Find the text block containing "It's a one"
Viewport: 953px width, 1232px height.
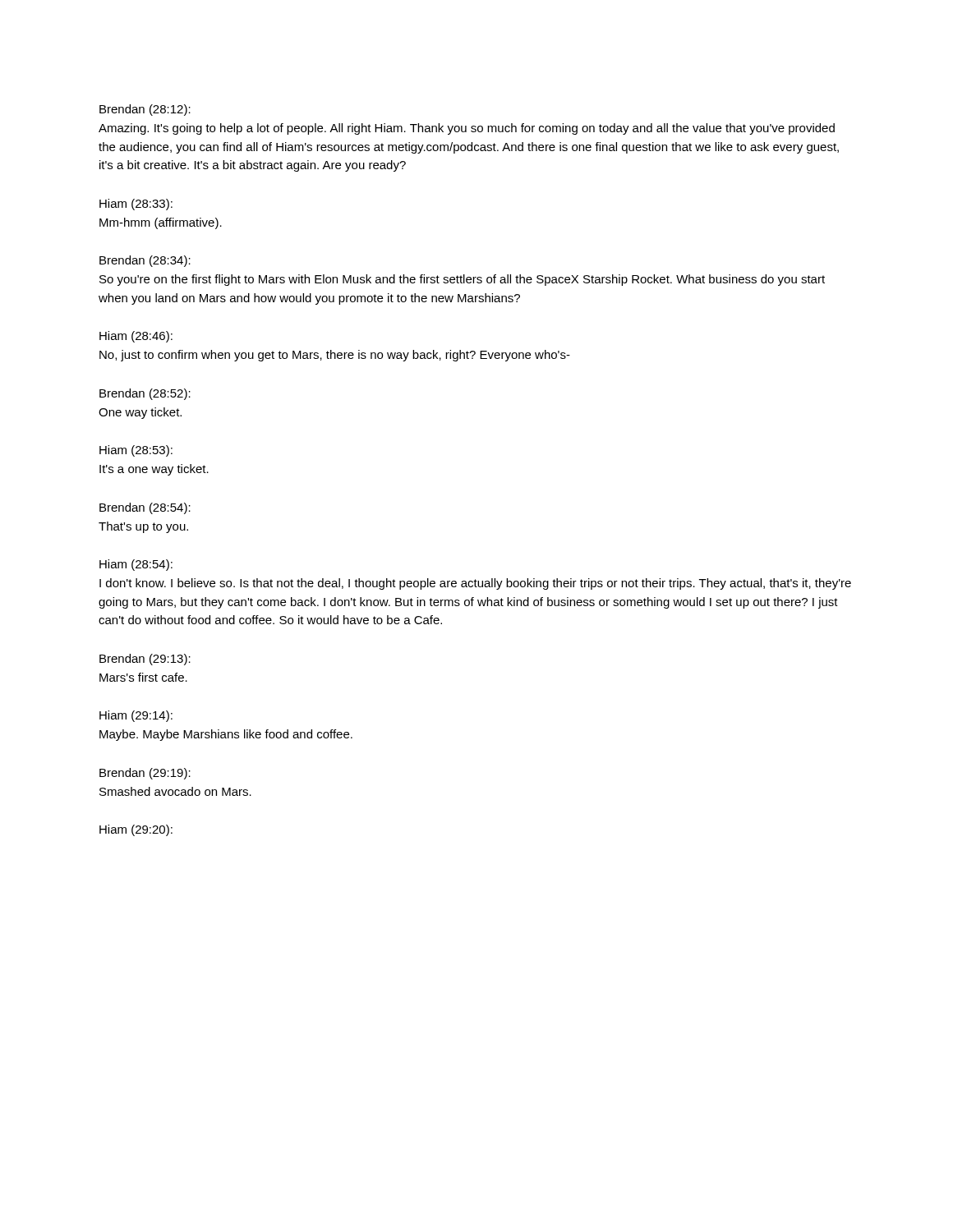tap(154, 469)
